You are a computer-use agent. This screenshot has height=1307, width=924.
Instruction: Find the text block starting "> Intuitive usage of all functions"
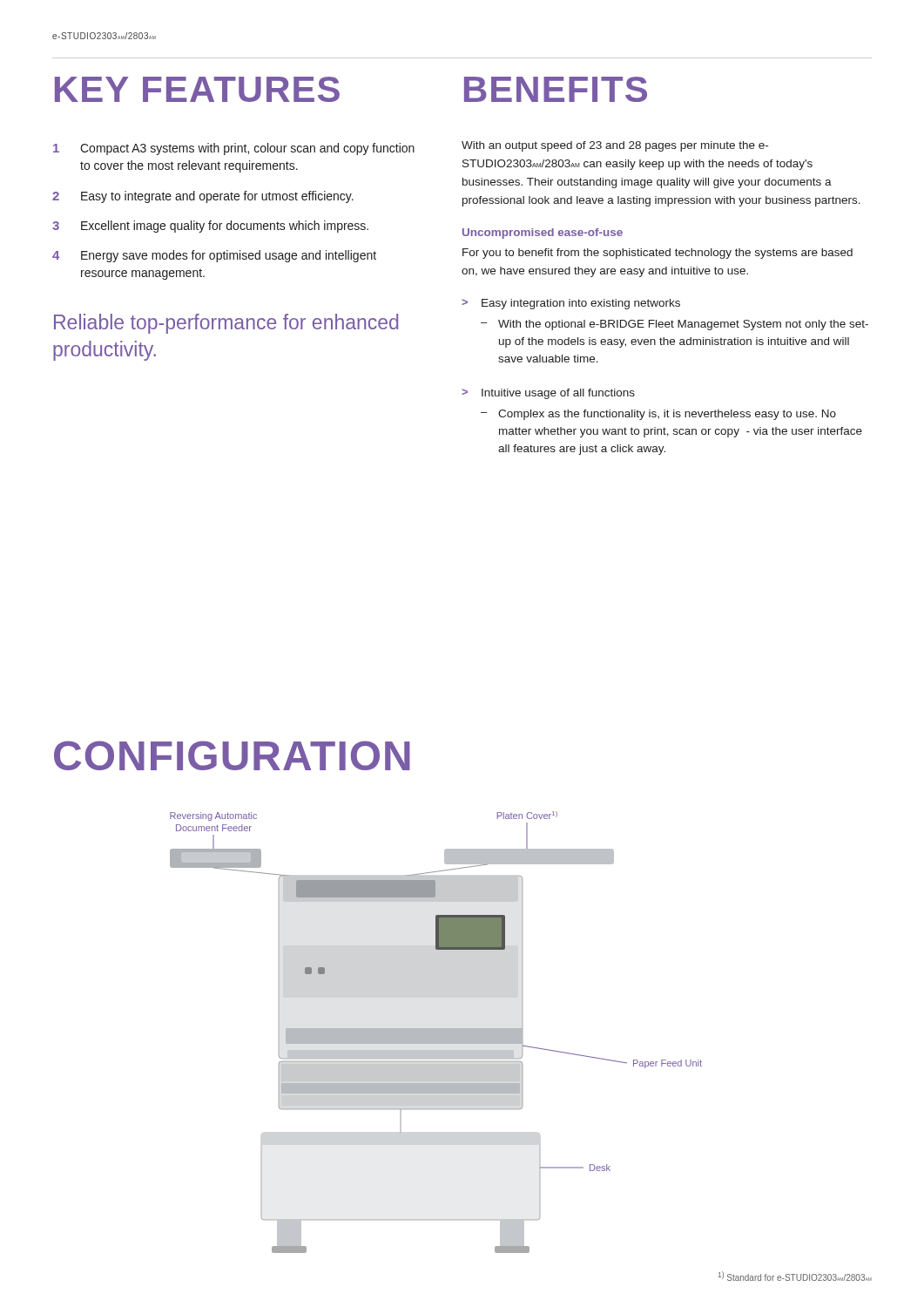tap(666, 421)
